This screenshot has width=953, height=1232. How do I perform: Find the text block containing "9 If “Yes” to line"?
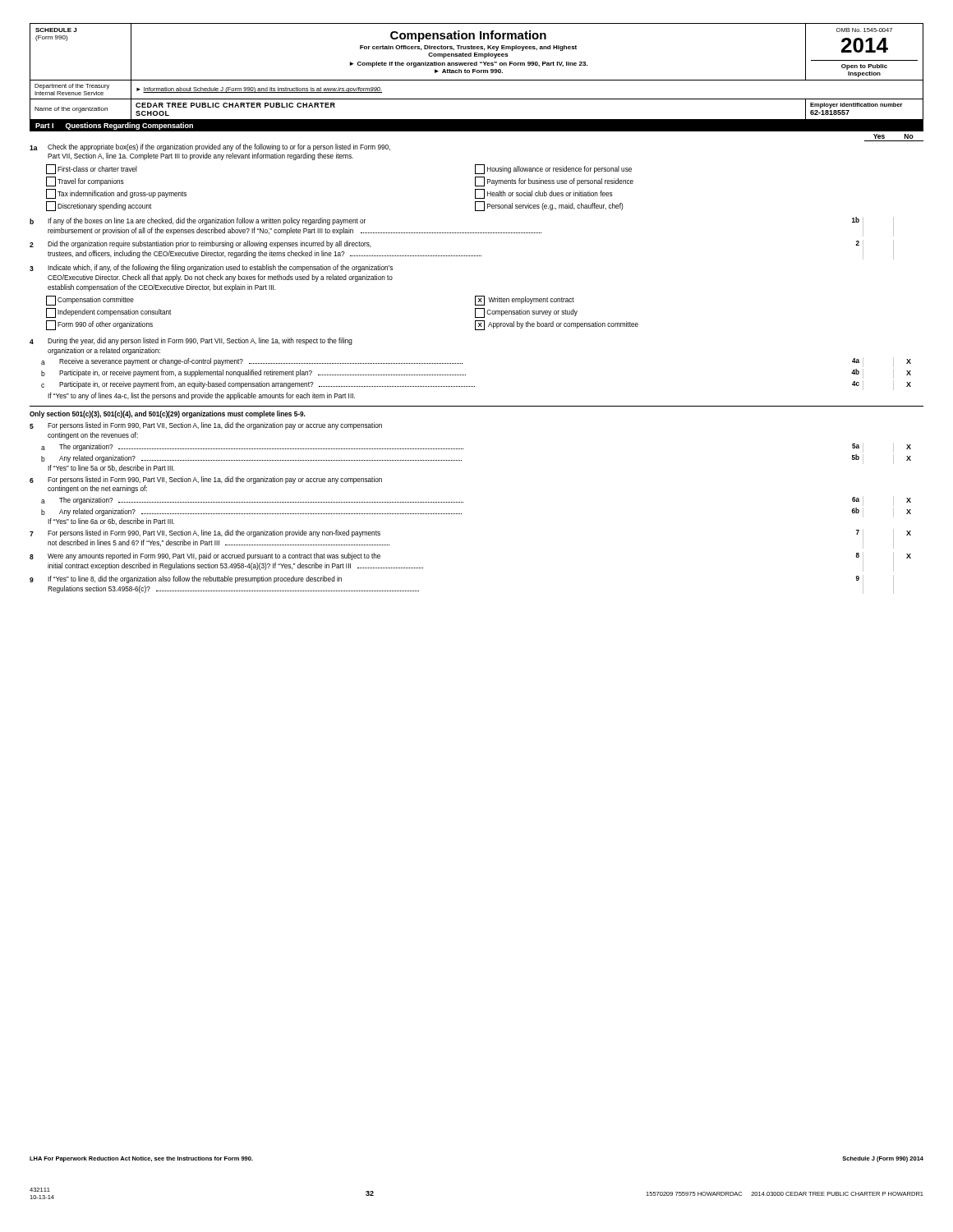pyautogui.click(x=186, y=581)
